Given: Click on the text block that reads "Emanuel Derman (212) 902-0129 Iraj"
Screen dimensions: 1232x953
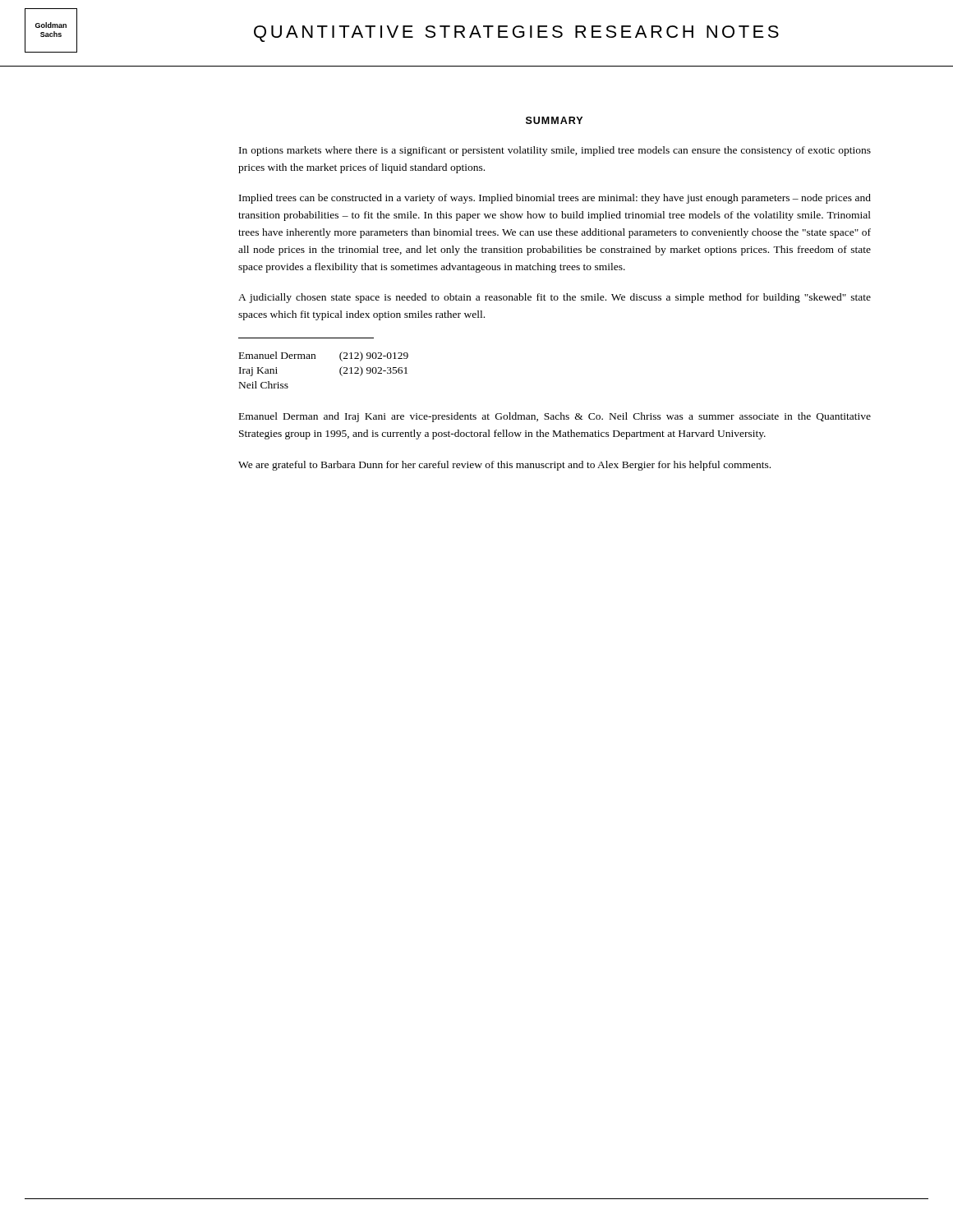Looking at the screenshot, I should (276, 356).
